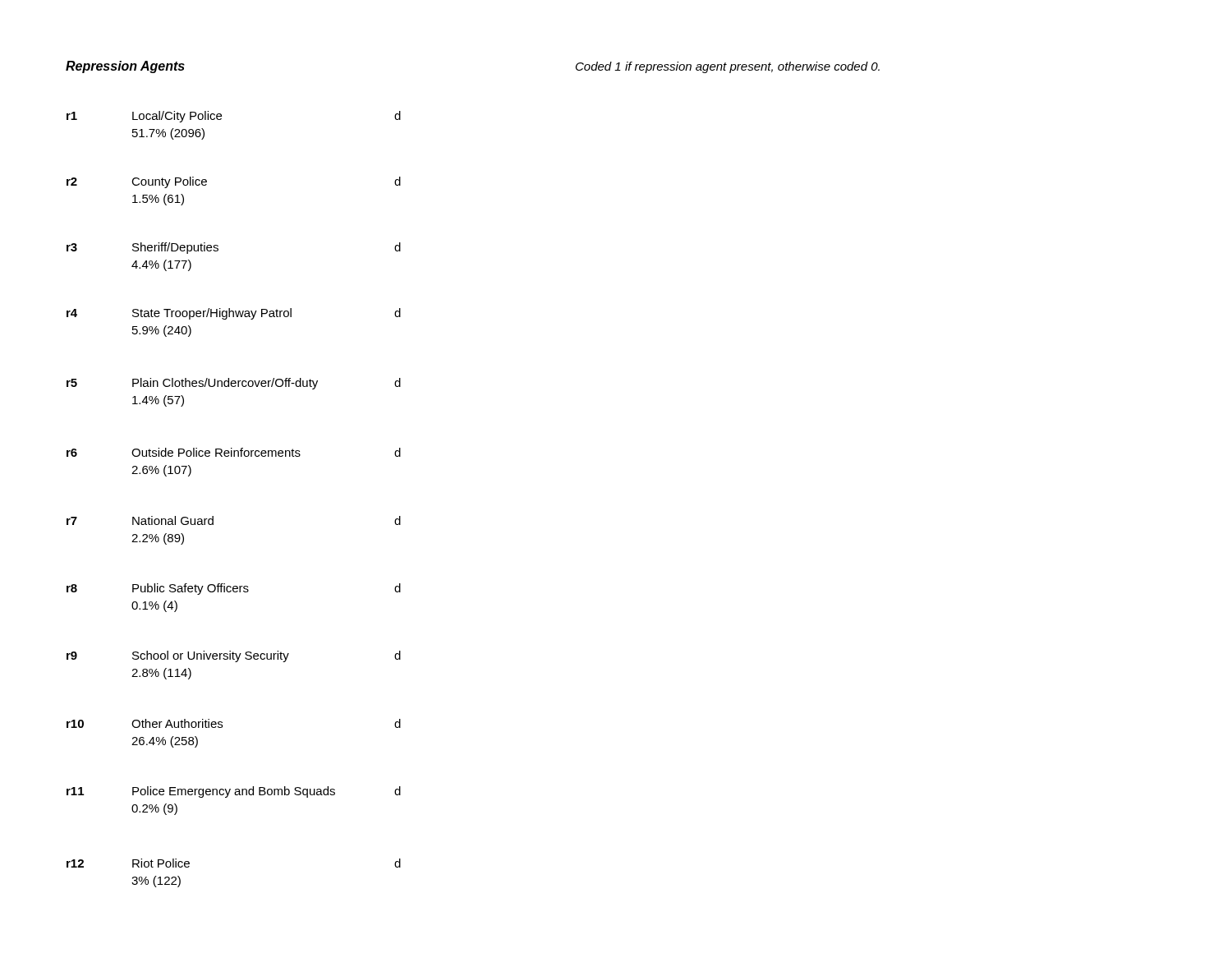Select the list item with the text "r7 National Guard2.2% (89) d"
This screenshot has height=953, width=1232.
[74, 520]
